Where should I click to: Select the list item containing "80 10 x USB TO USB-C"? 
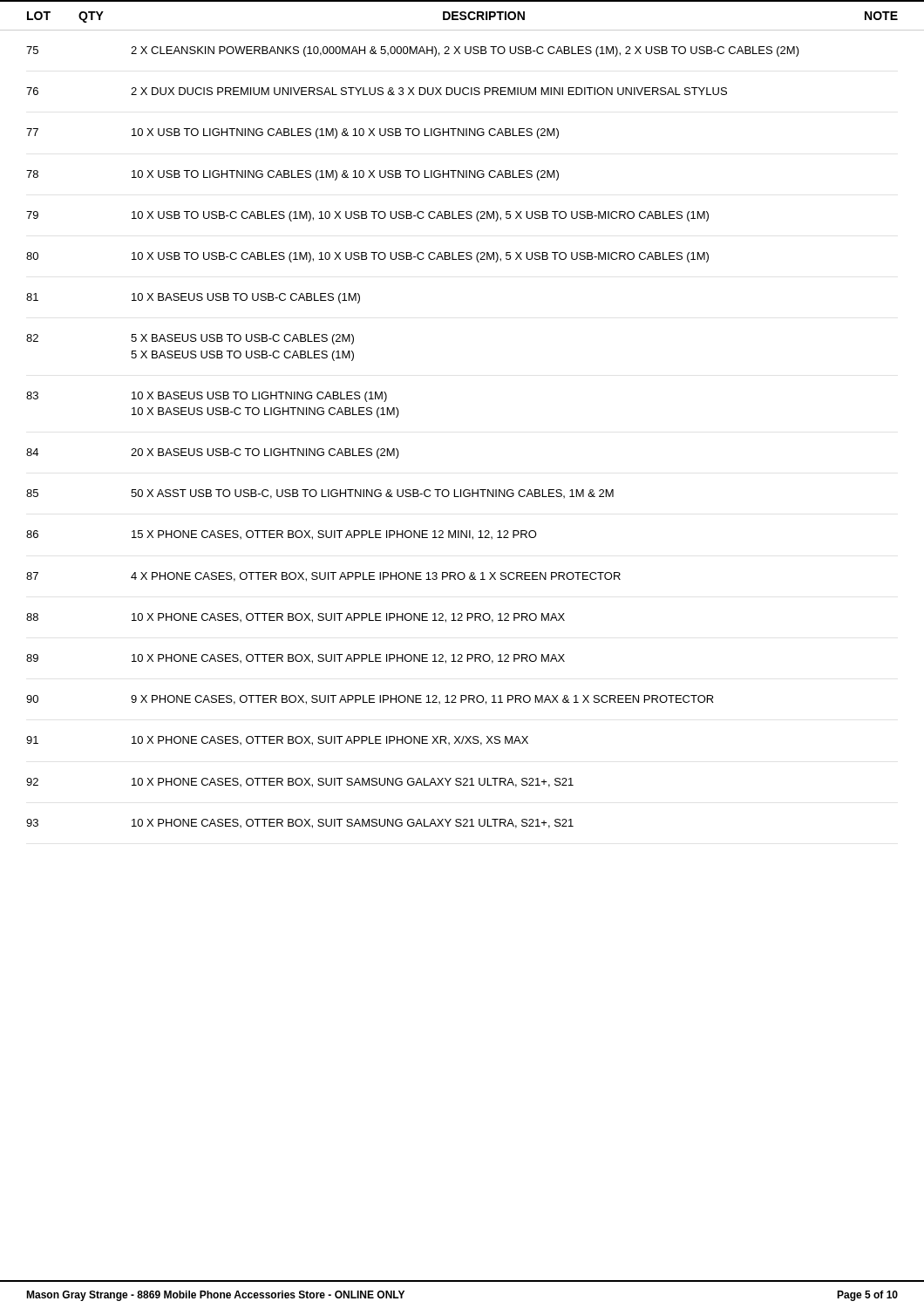tap(432, 256)
